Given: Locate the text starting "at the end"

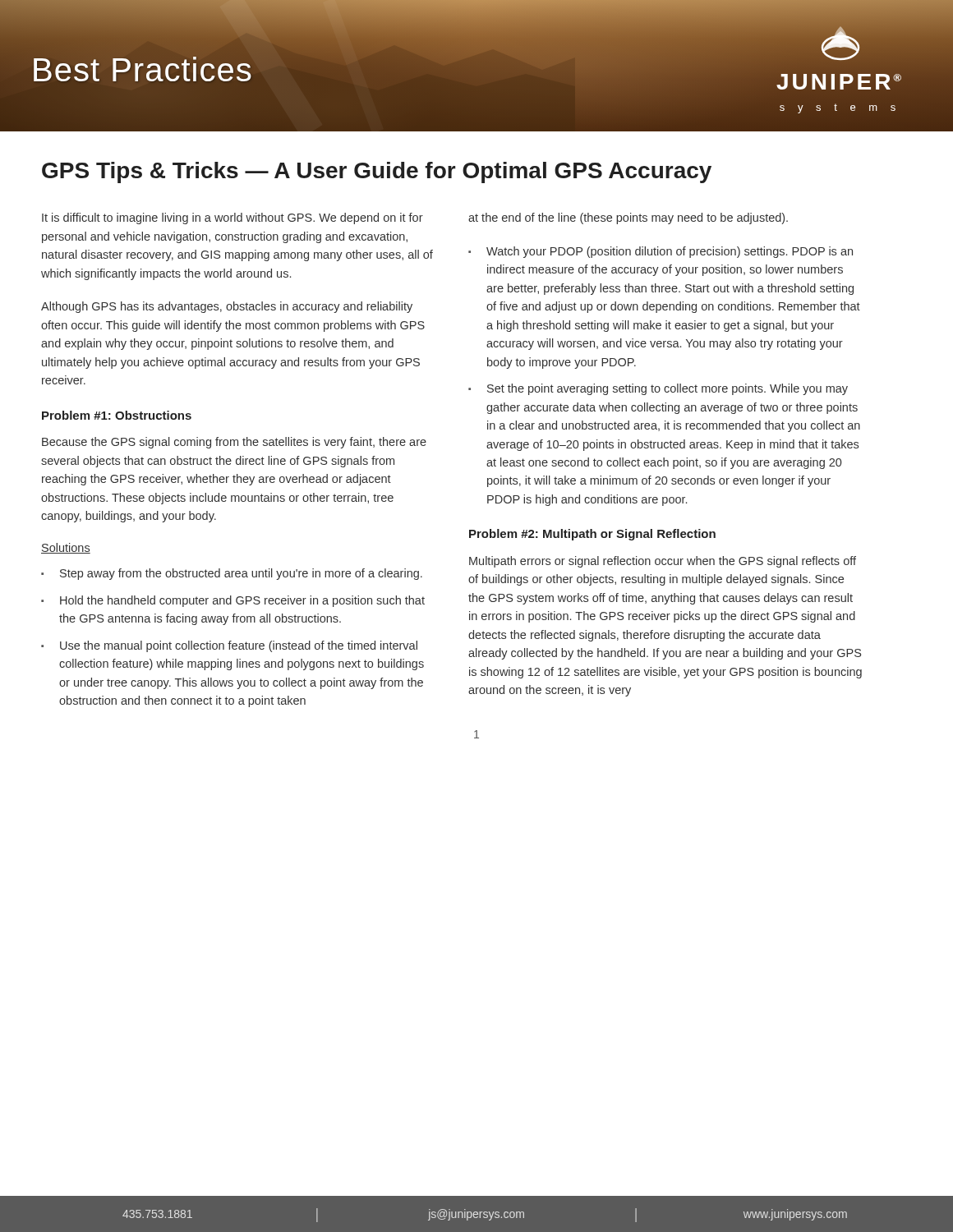Looking at the screenshot, I should pyautogui.click(x=665, y=218).
